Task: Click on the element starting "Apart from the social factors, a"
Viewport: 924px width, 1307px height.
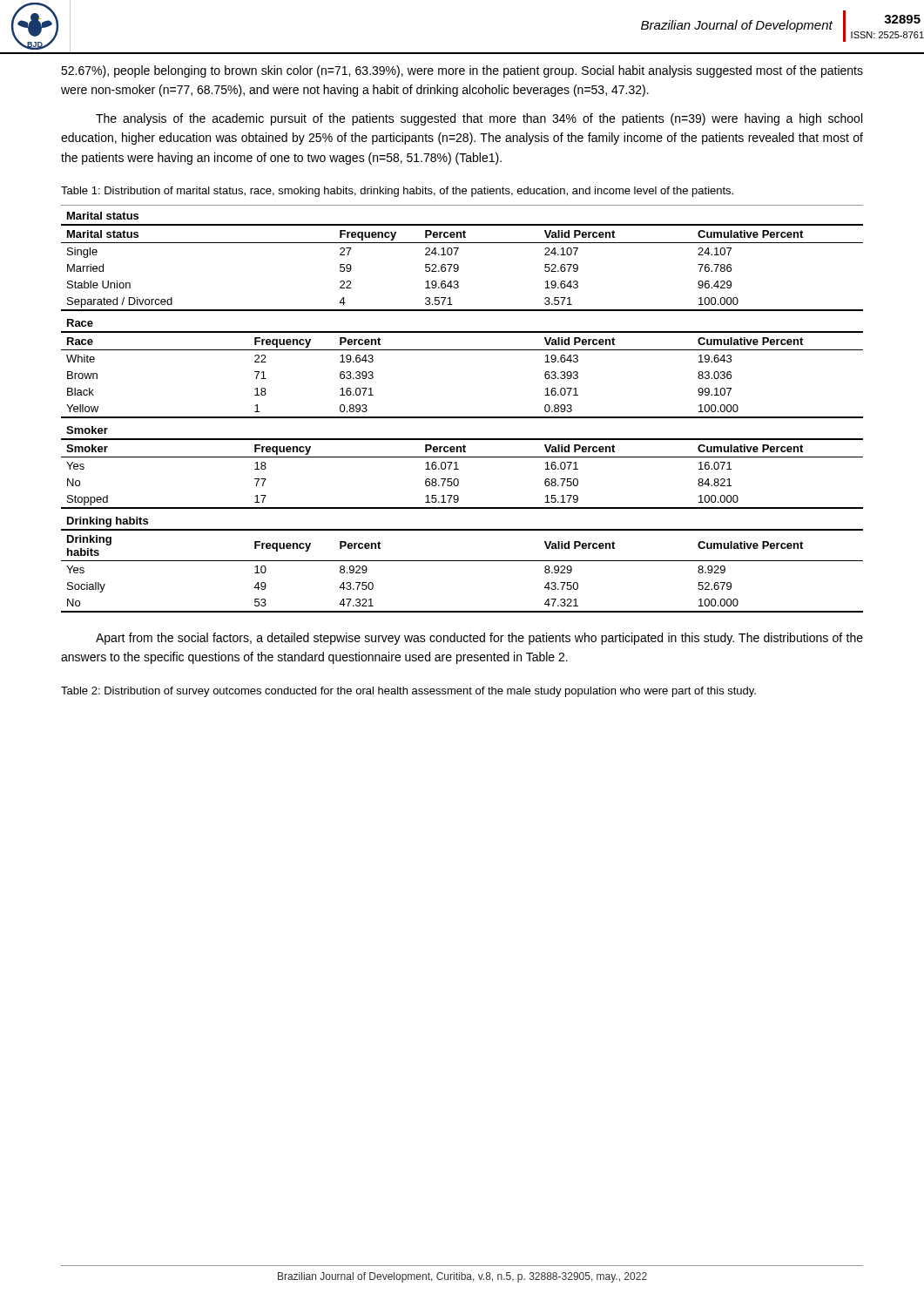Action: [x=462, y=647]
